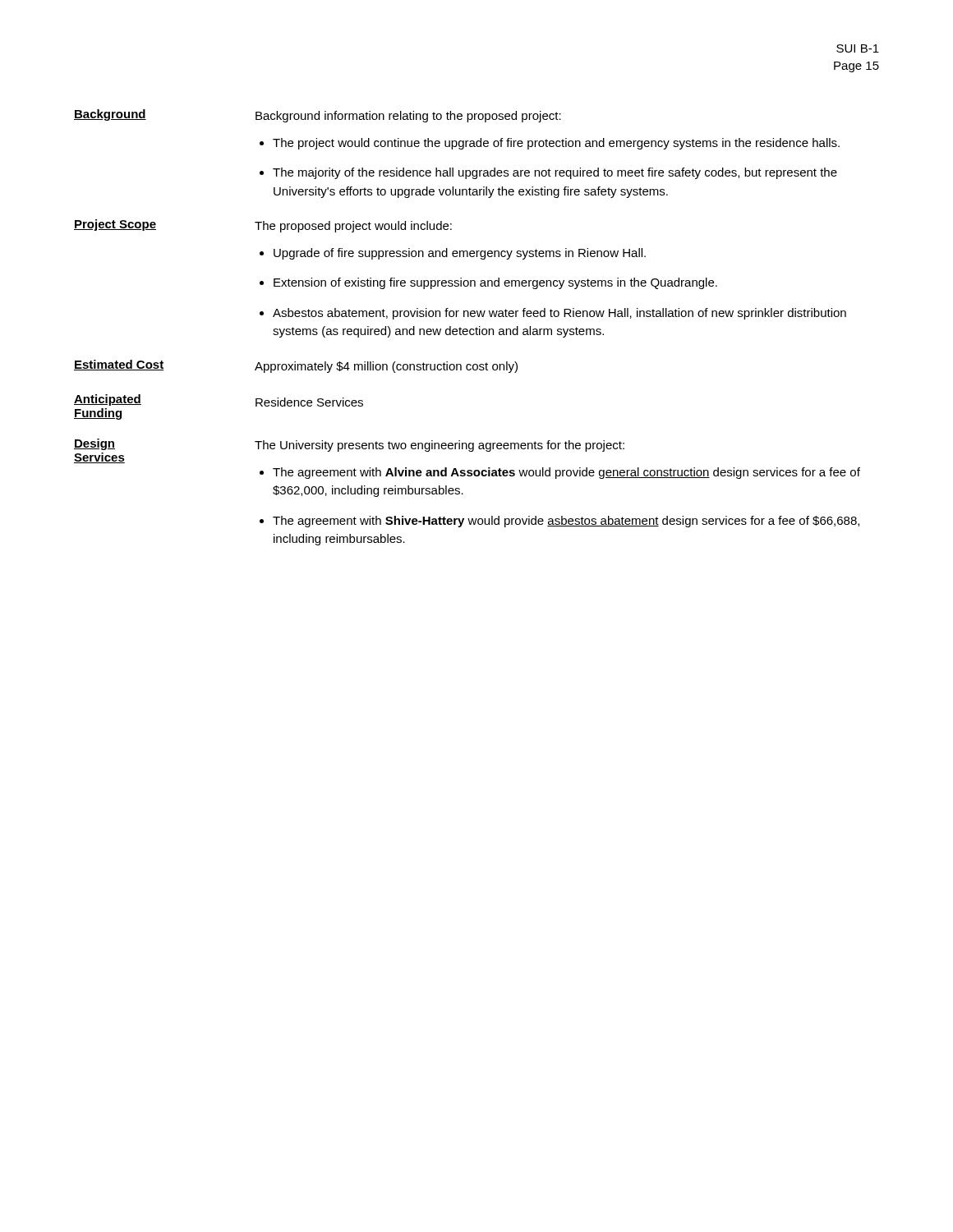953x1232 pixels.
Task: Locate the list item that reads "The project would continue the"
Action: coord(557,142)
